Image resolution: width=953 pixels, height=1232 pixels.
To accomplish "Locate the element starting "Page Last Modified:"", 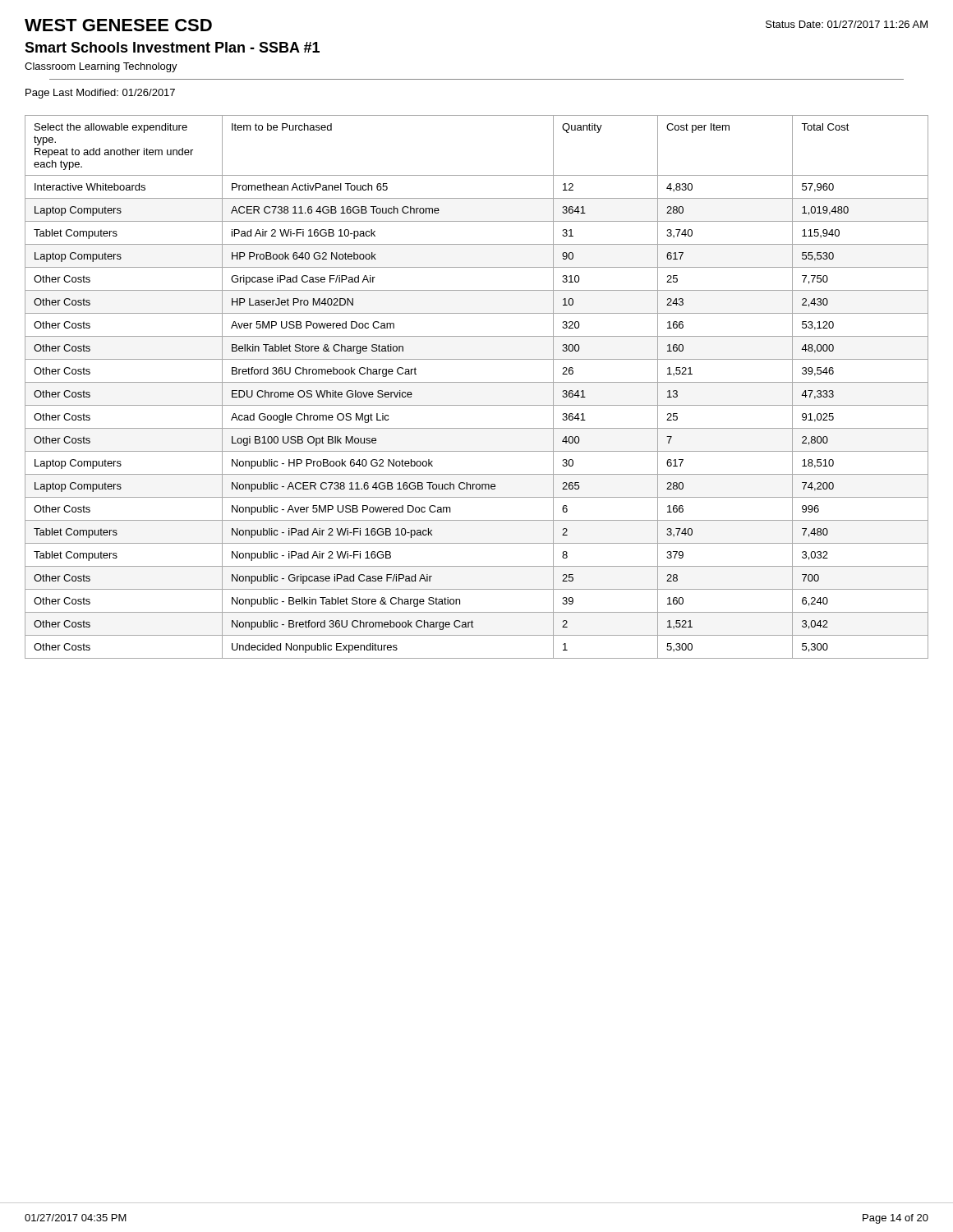I will 100,92.
